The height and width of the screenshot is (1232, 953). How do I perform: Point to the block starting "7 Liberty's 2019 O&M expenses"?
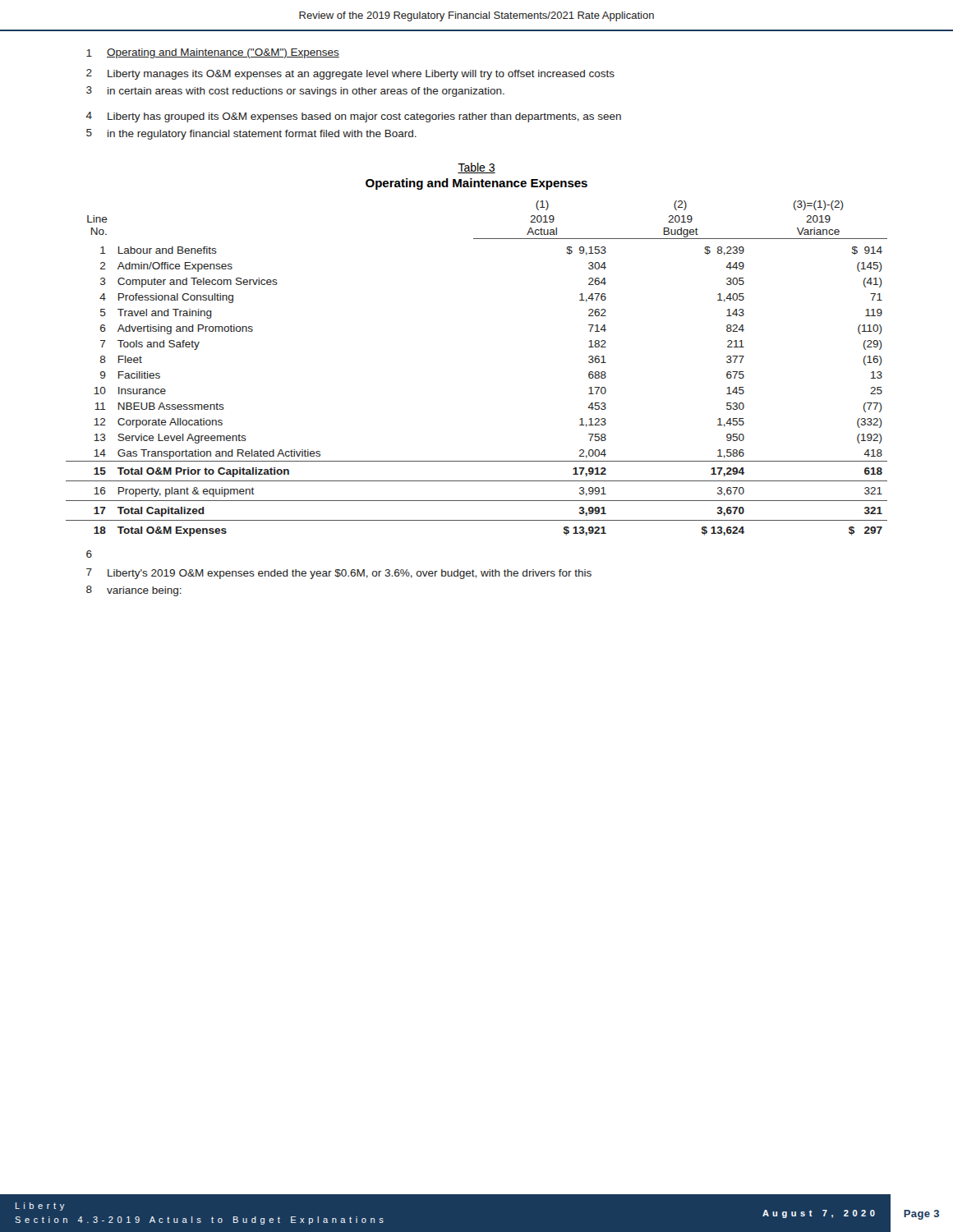(329, 573)
